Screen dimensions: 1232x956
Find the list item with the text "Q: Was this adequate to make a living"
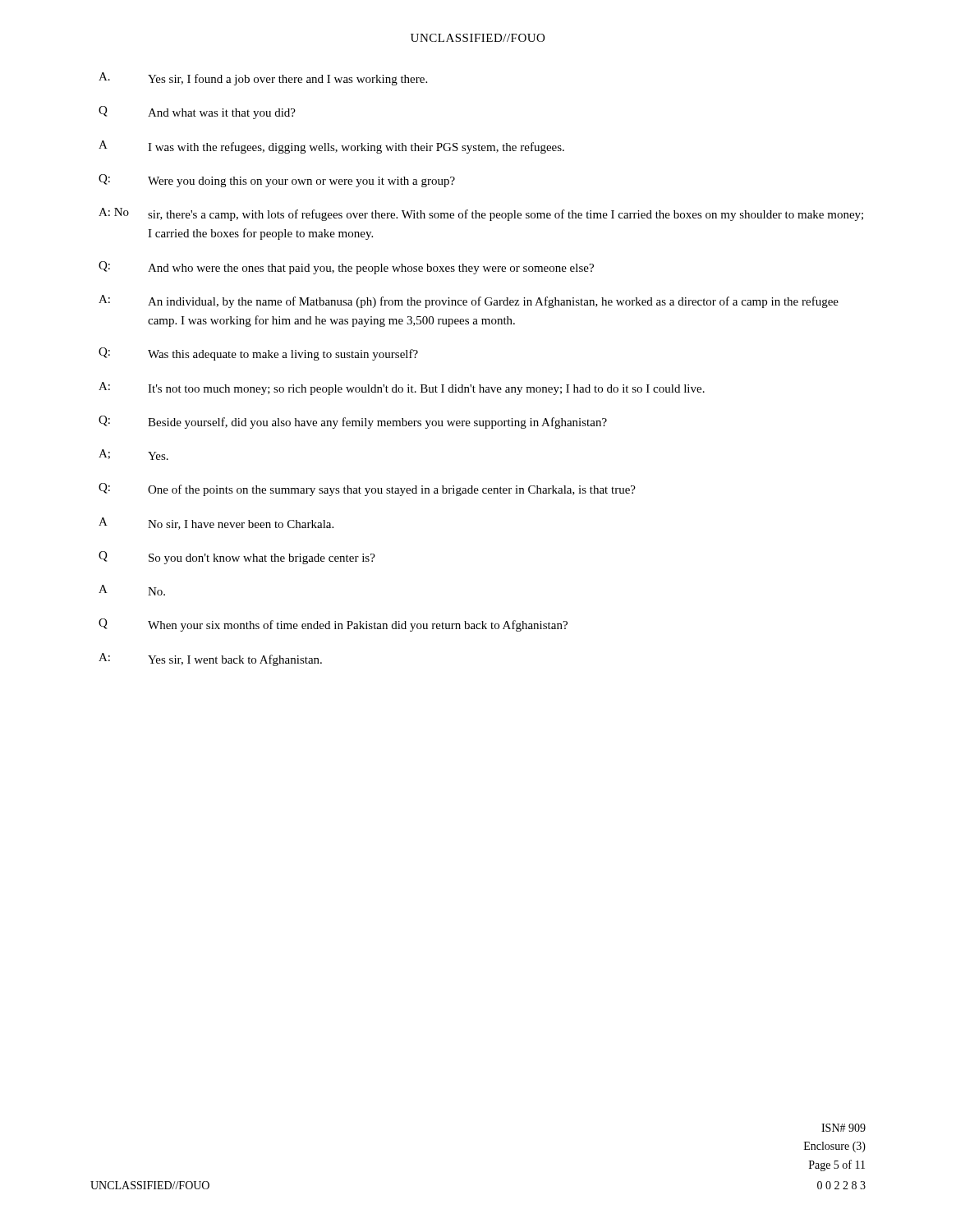click(x=258, y=355)
